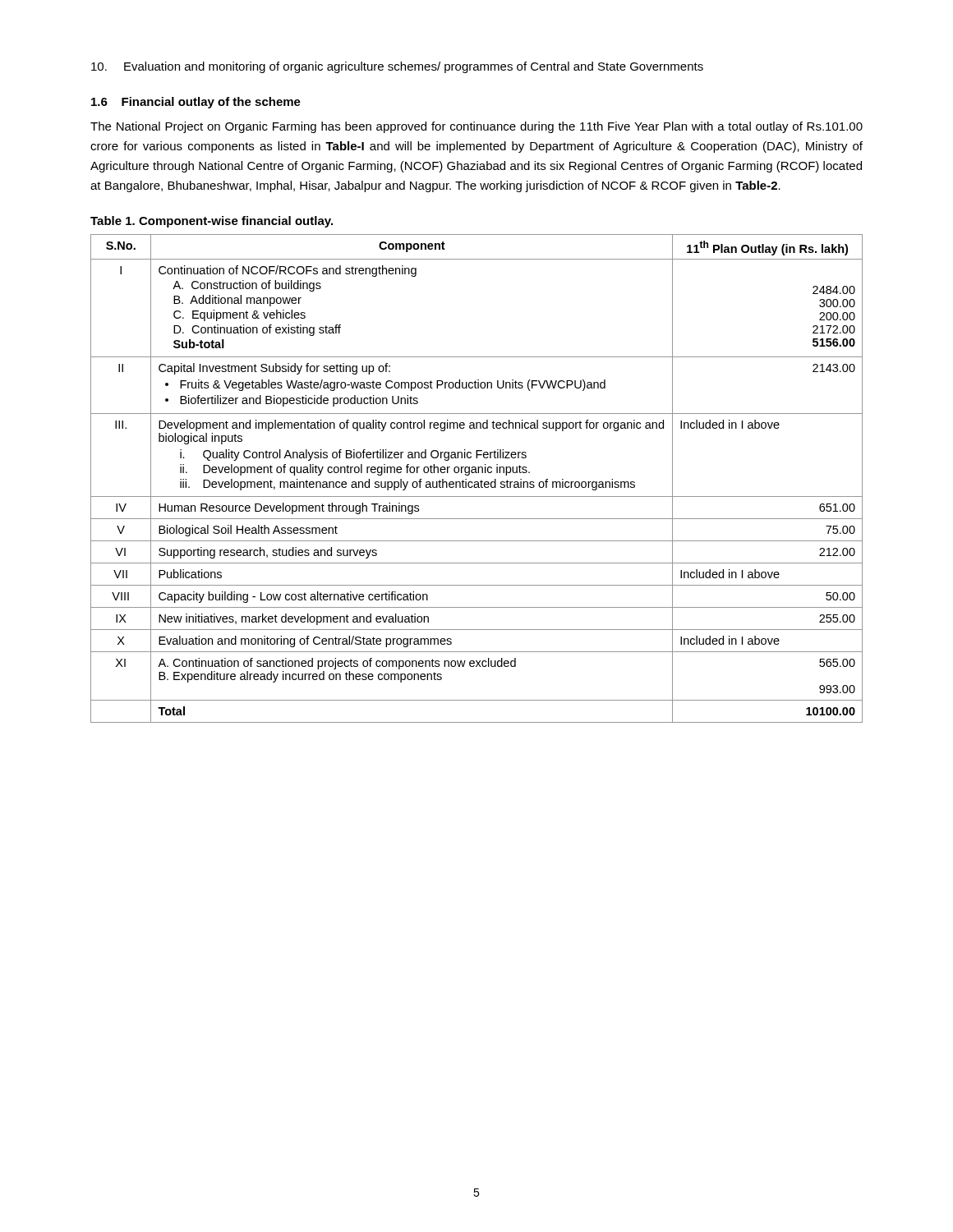Click on the table containing "11 th Plan Outlay (in"
This screenshot has width=953, height=1232.
[x=476, y=478]
